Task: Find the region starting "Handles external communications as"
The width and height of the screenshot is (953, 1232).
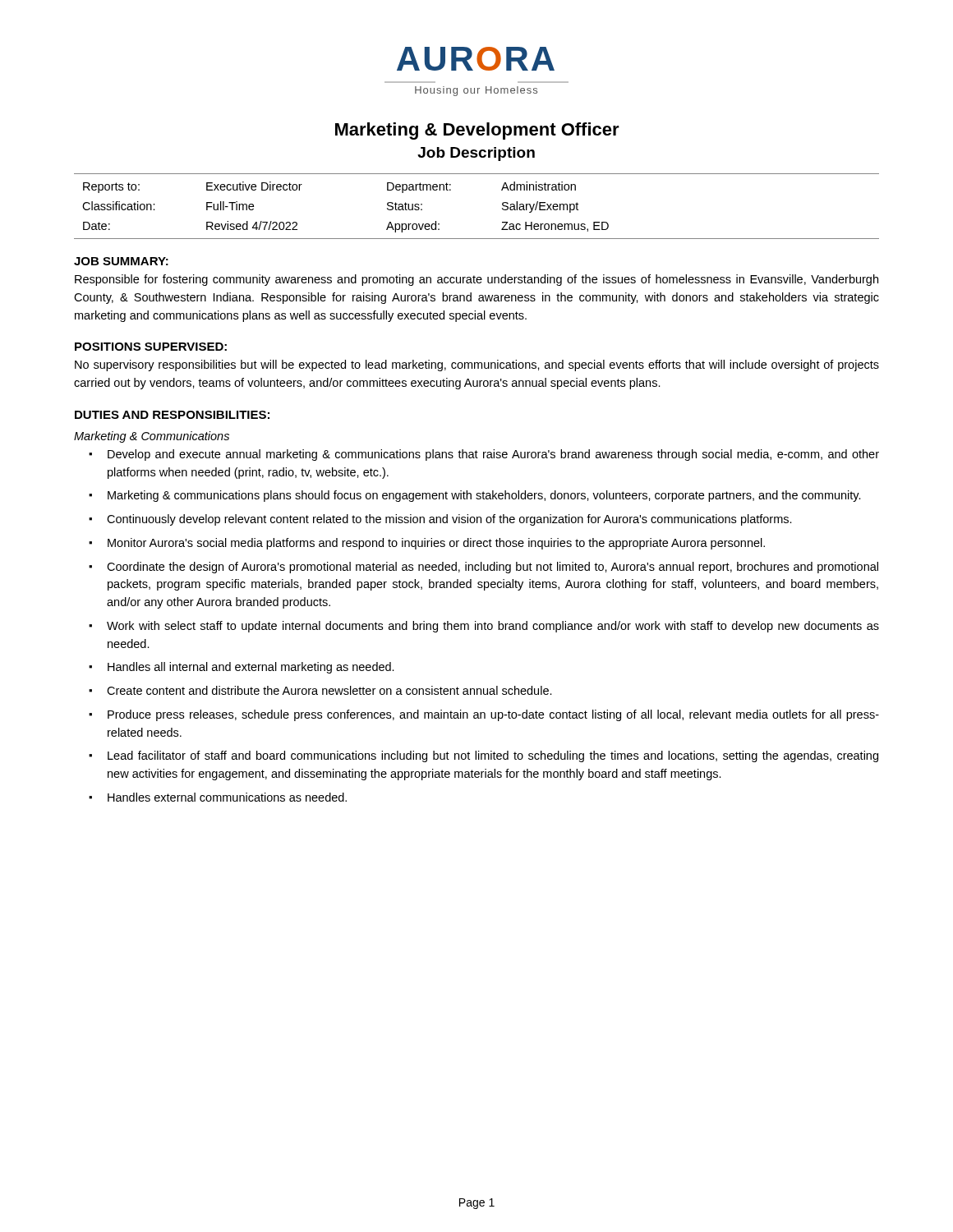Action: point(227,797)
